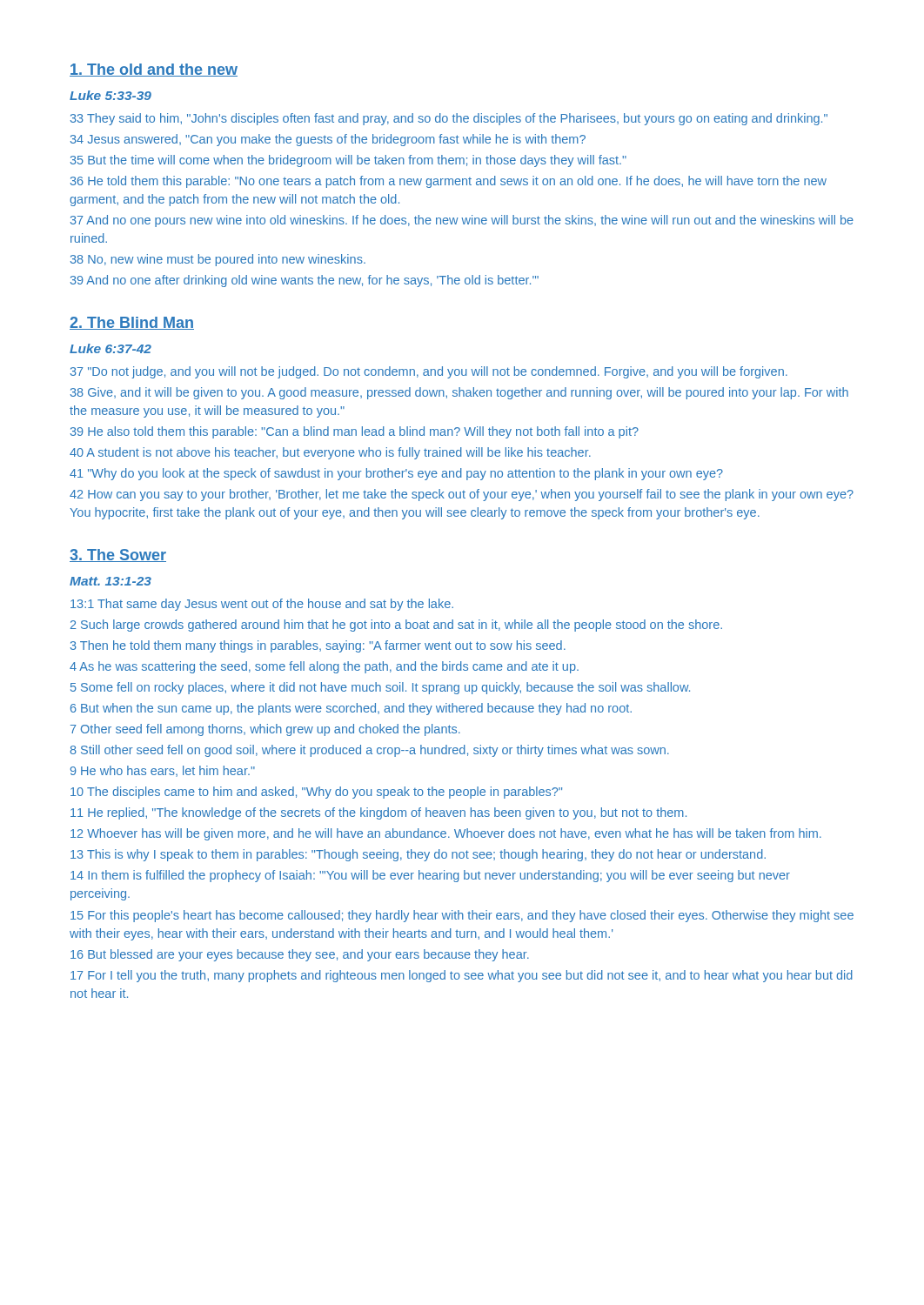Locate the block of text that opens with "13 This is why I speak to"
The height and width of the screenshot is (1305, 924).
coord(418,855)
